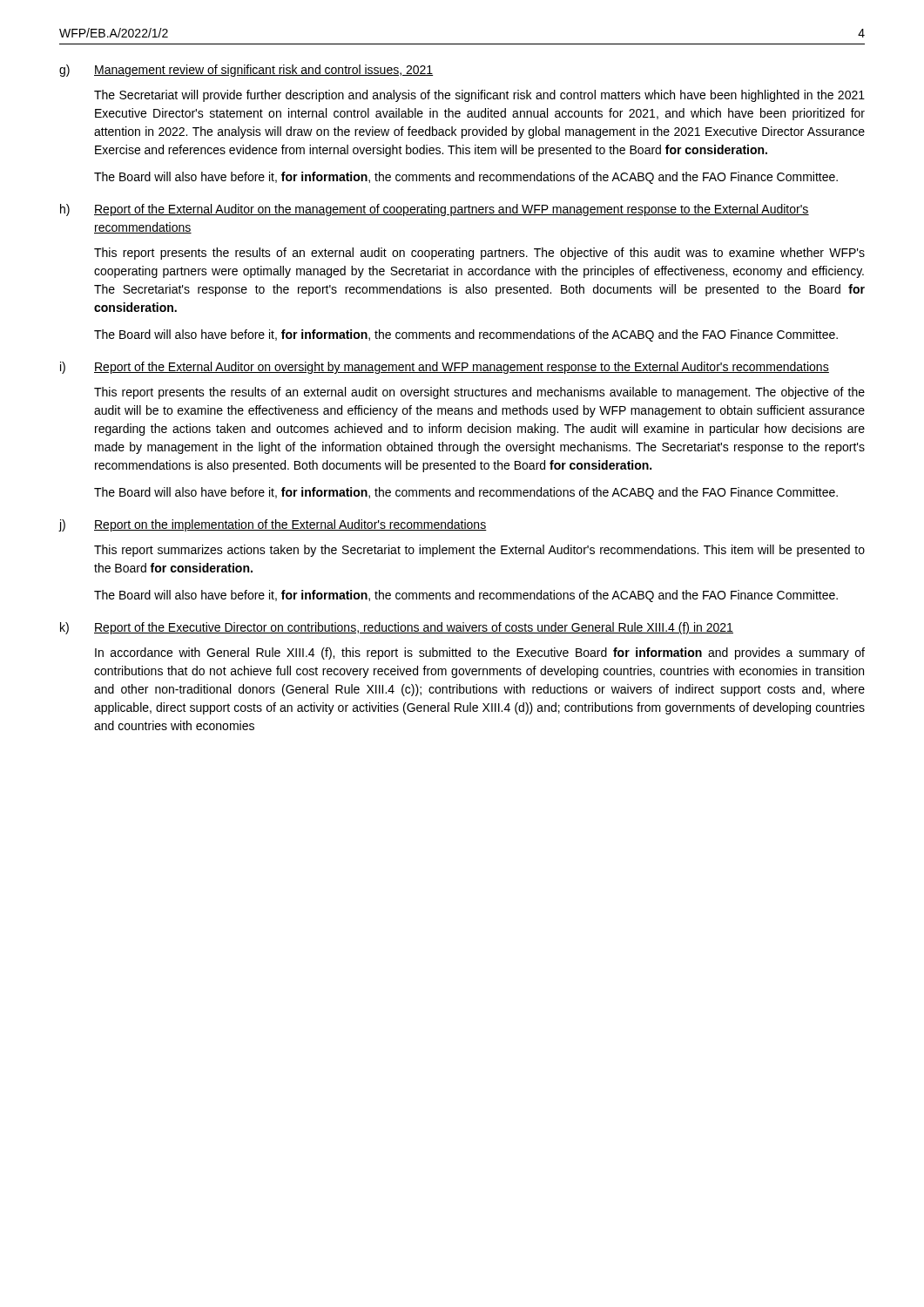The width and height of the screenshot is (924, 1307).
Task: Locate the passage starting "This report summarizes actions taken by the Secretariat"
Action: point(479,559)
